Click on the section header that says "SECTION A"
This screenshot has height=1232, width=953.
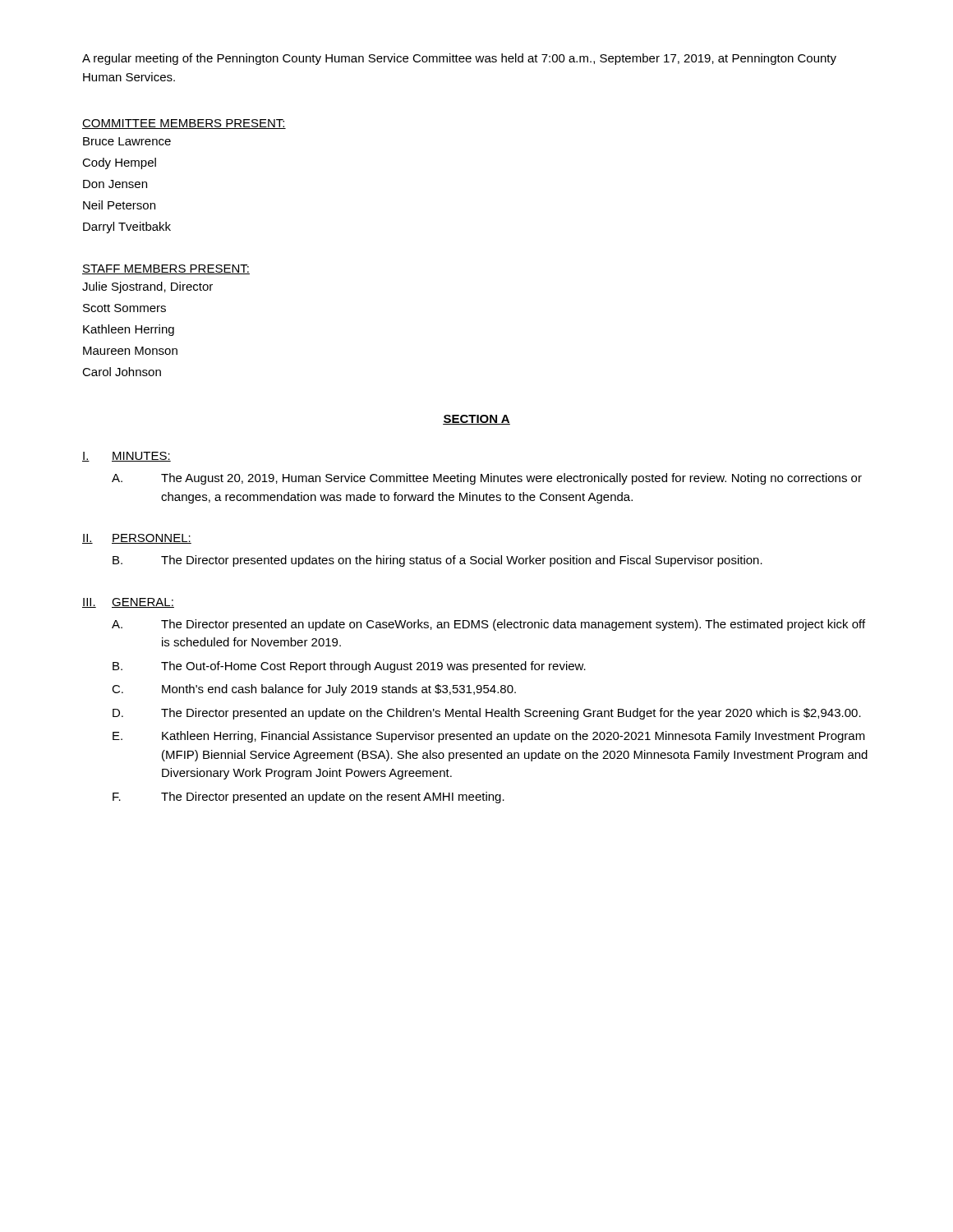click(x=476, y=418)
